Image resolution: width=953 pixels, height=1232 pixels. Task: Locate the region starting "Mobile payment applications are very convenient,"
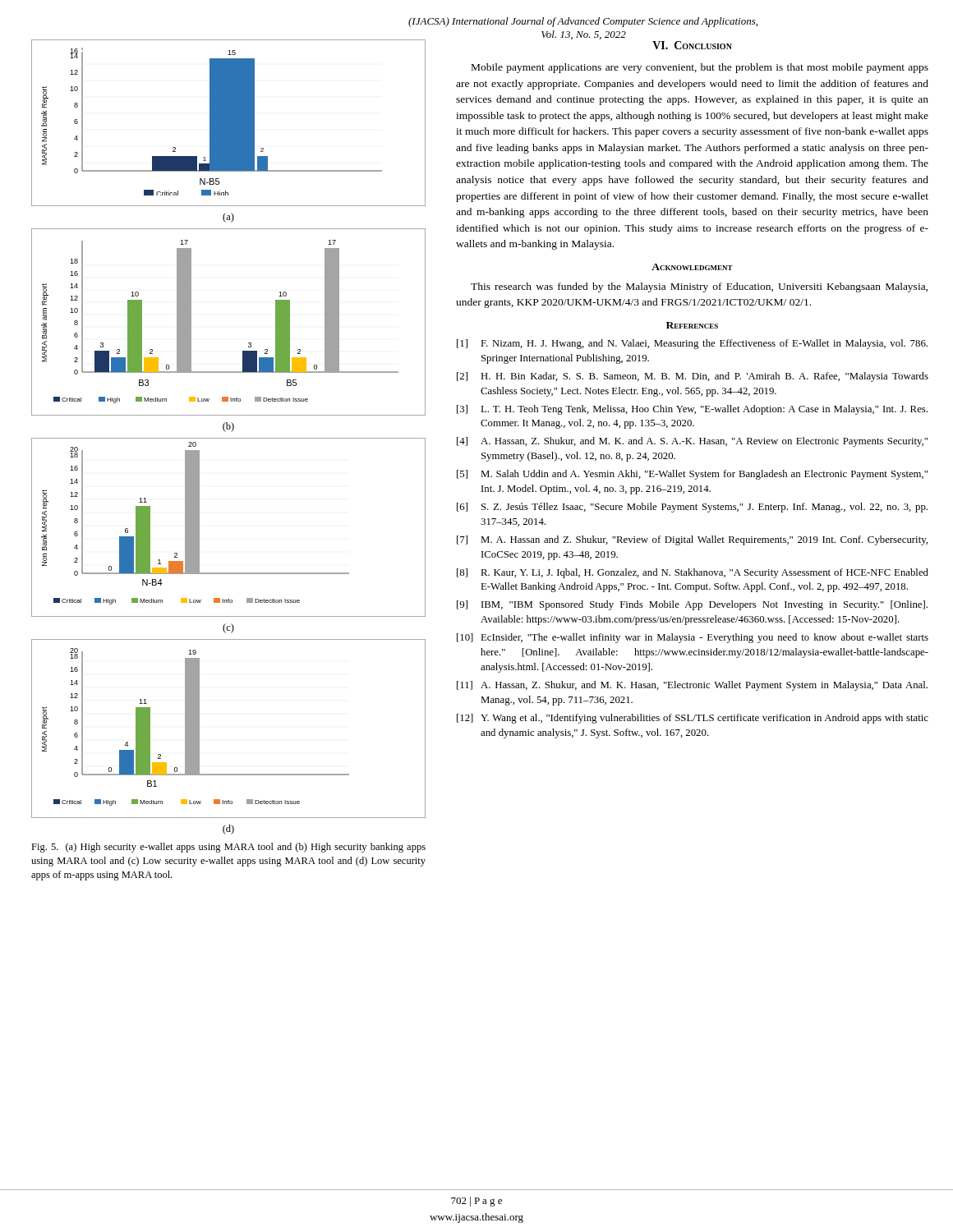pos(692,155)
